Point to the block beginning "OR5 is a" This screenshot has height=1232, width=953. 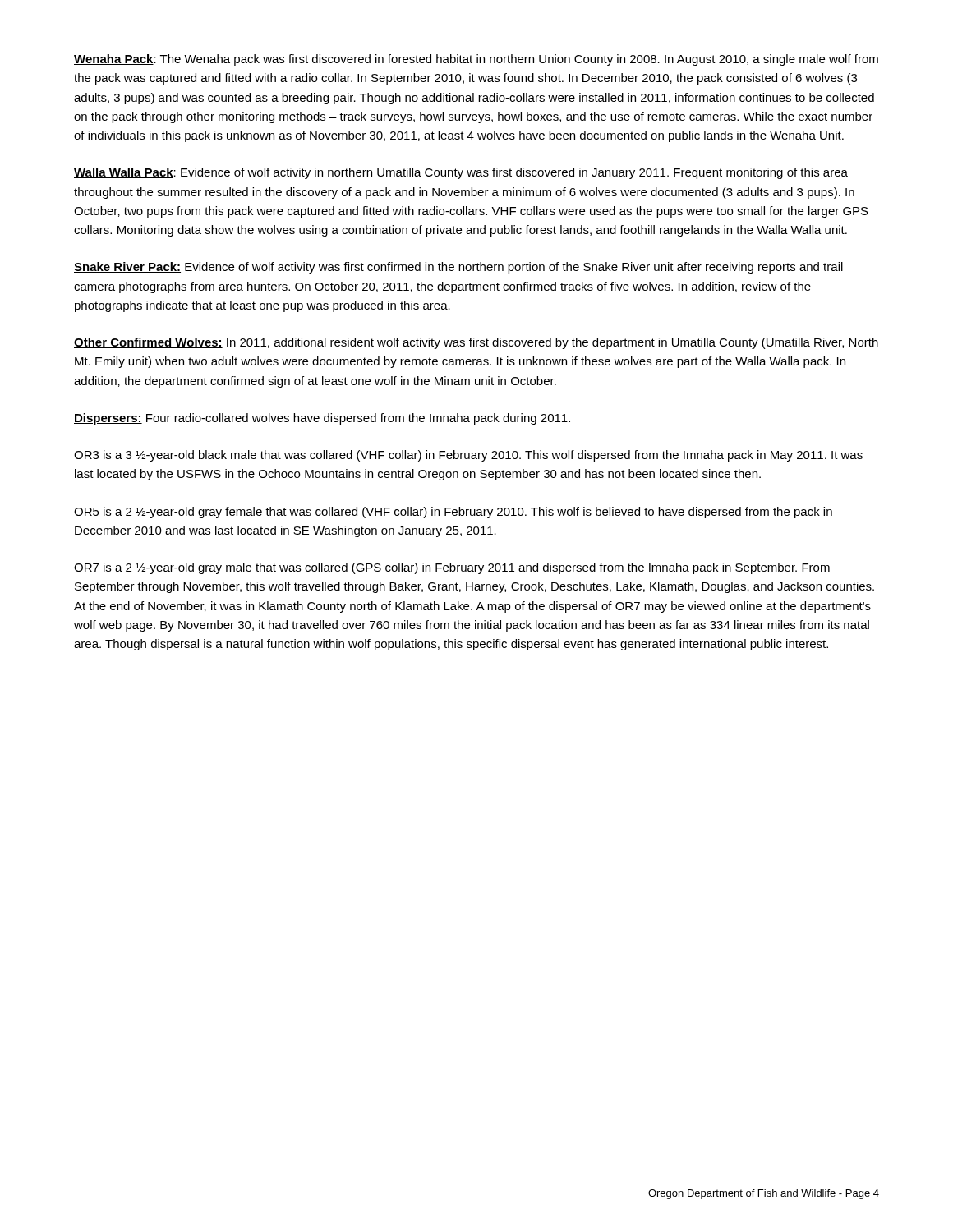(476, 521)
